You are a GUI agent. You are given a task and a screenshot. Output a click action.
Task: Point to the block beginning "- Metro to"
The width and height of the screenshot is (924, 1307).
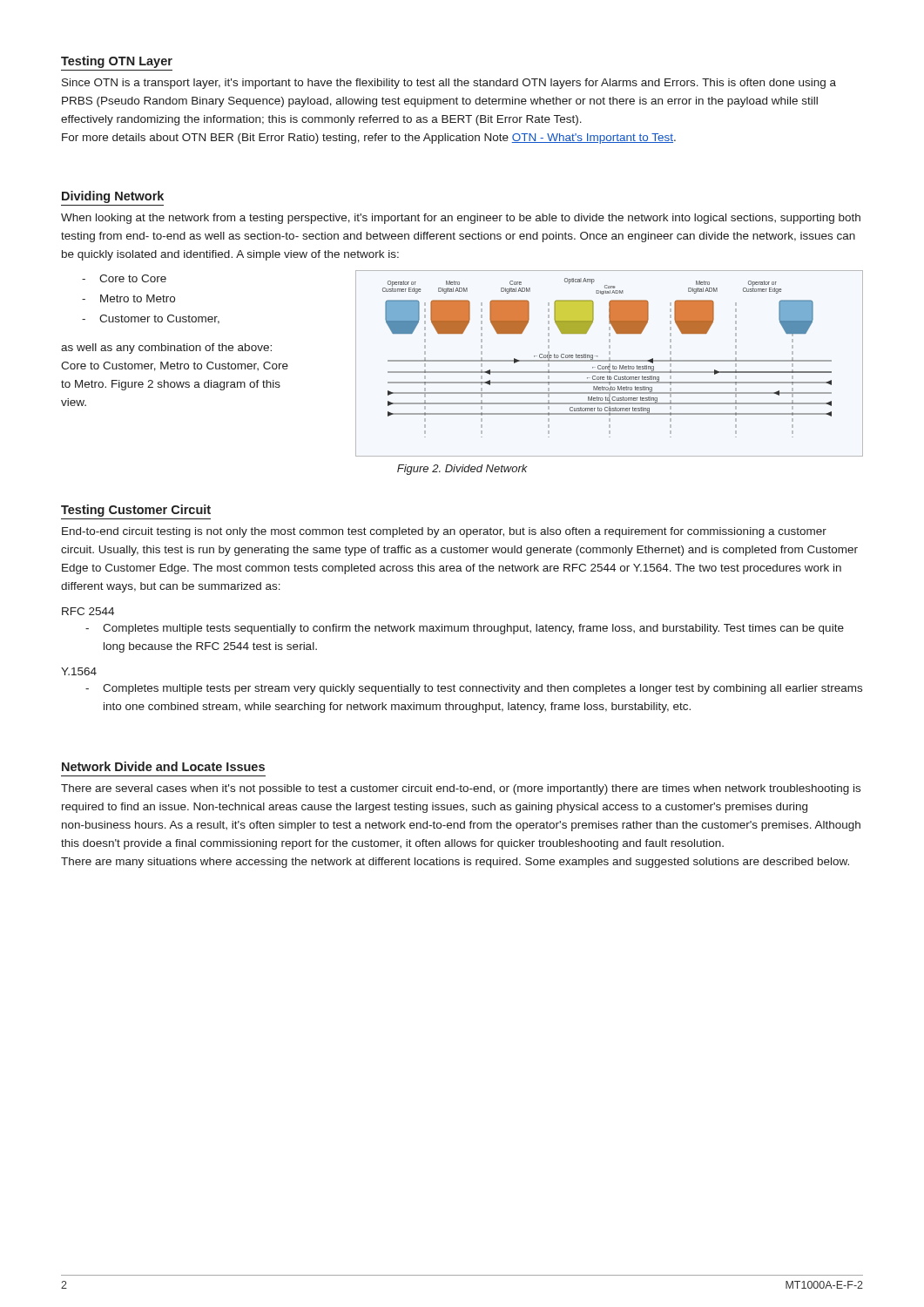click(x=129, y=300)
